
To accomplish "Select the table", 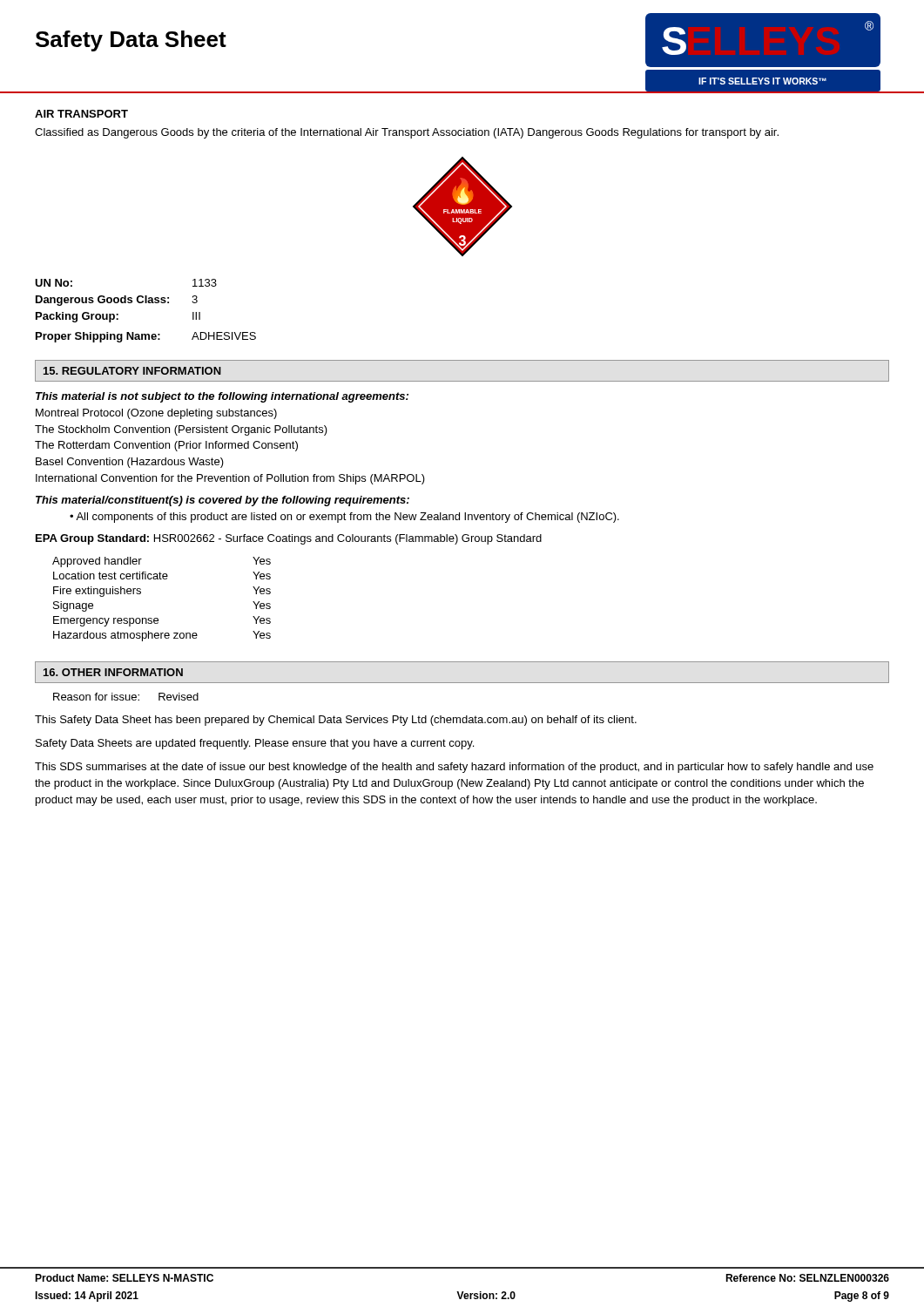I will point(471,598).
